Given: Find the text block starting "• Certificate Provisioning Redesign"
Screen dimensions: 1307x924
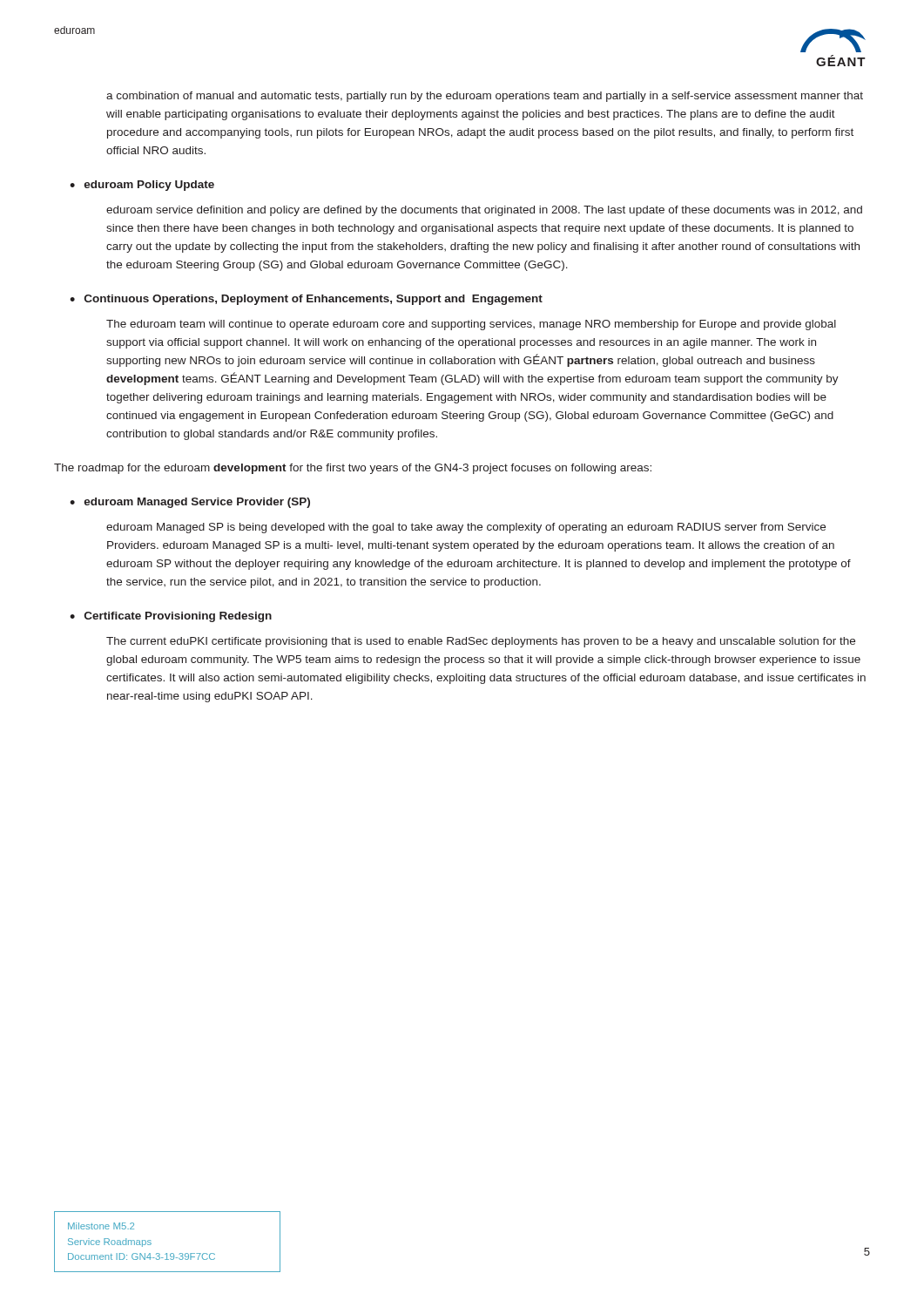Looking at the screenshot, I should click(x=462, y=656).
